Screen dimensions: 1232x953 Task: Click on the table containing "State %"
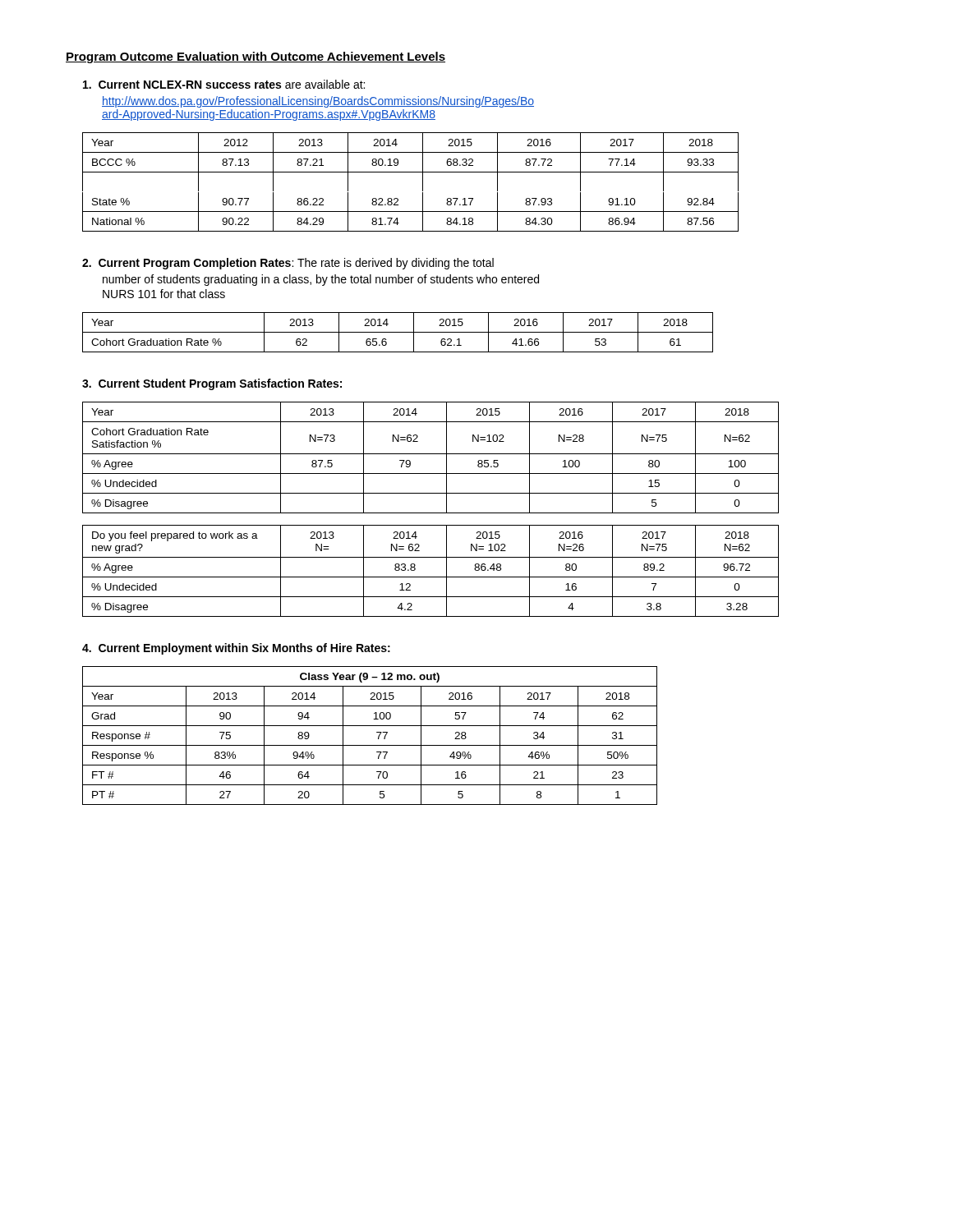coord(485,182)
